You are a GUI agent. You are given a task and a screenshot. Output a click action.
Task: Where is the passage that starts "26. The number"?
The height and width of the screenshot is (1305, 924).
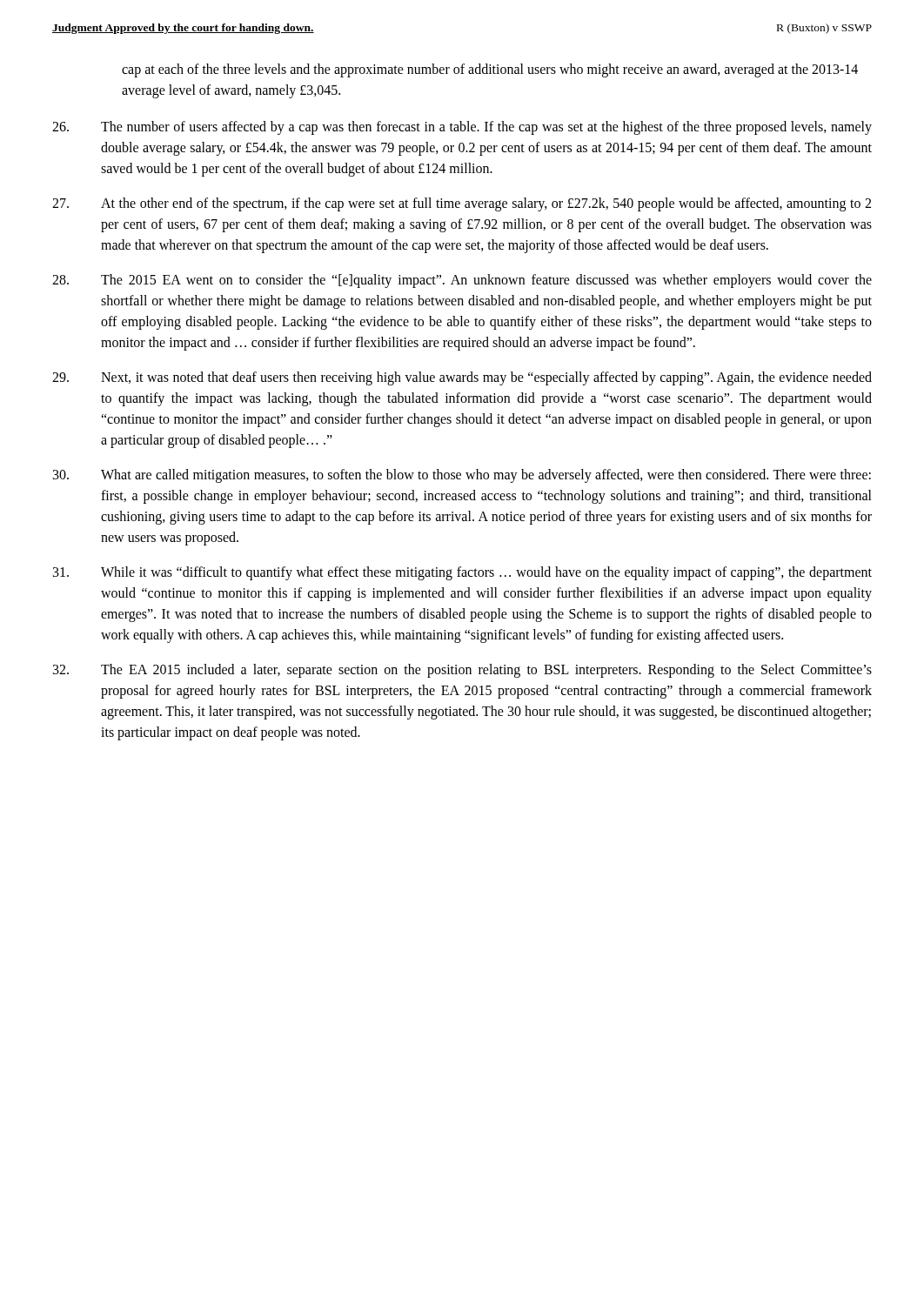[462, 148]
